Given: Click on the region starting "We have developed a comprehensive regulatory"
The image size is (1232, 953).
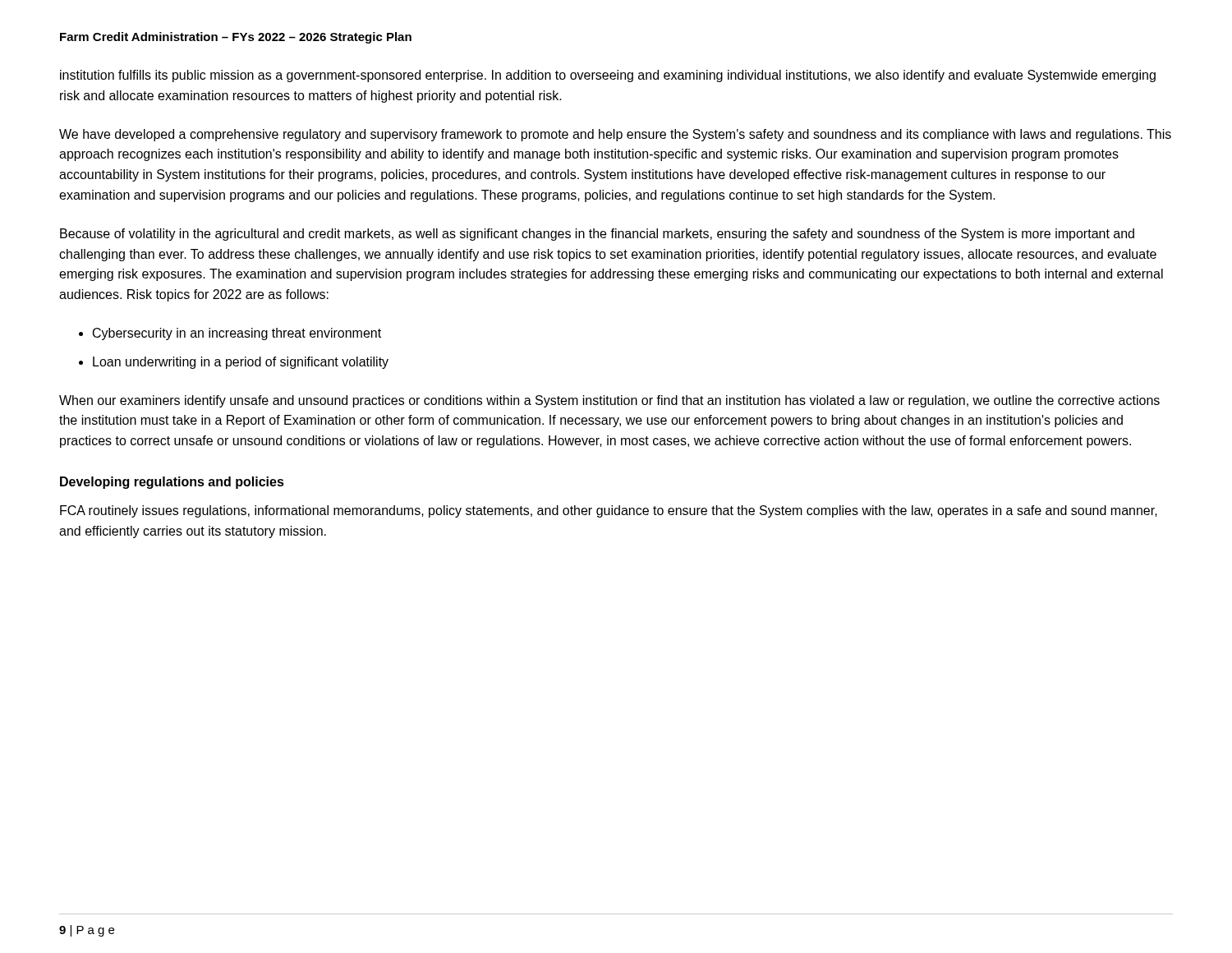Looking at the screenshot, I should pyautogui.click(x=616, y=165).
